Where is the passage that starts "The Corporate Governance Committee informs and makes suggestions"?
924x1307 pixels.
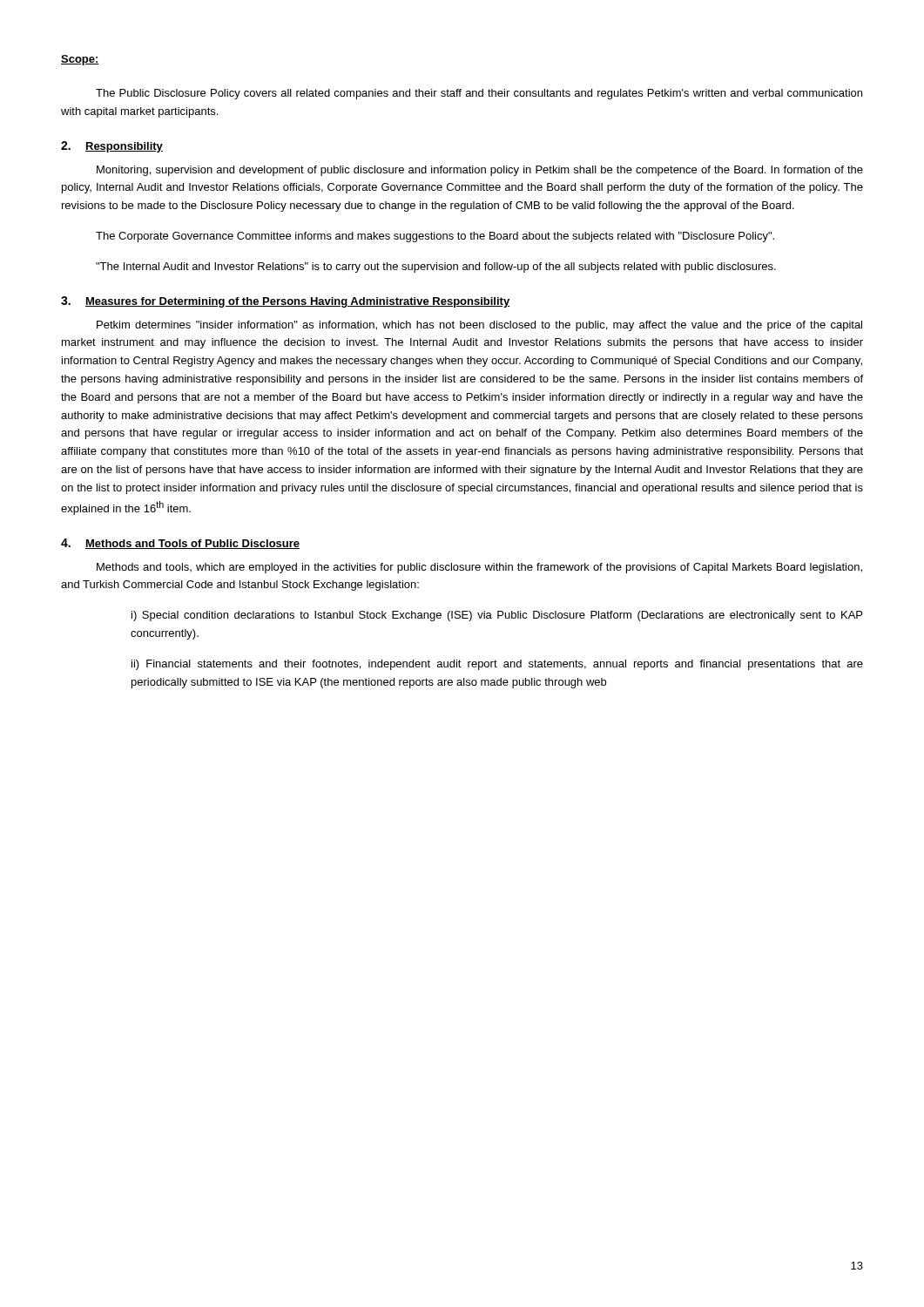tap(436, 236)
